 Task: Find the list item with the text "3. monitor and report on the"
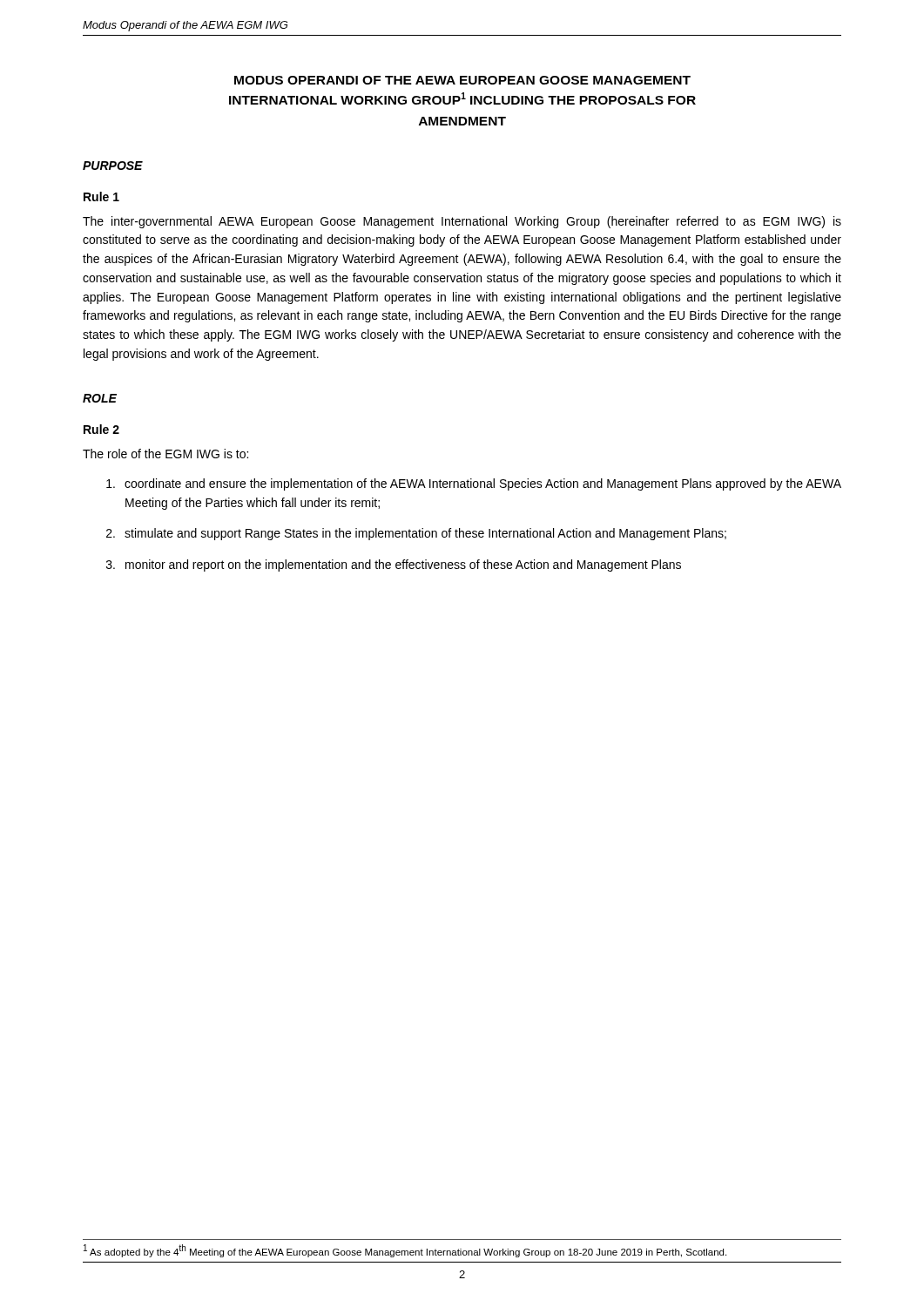(x=462, y=565)
